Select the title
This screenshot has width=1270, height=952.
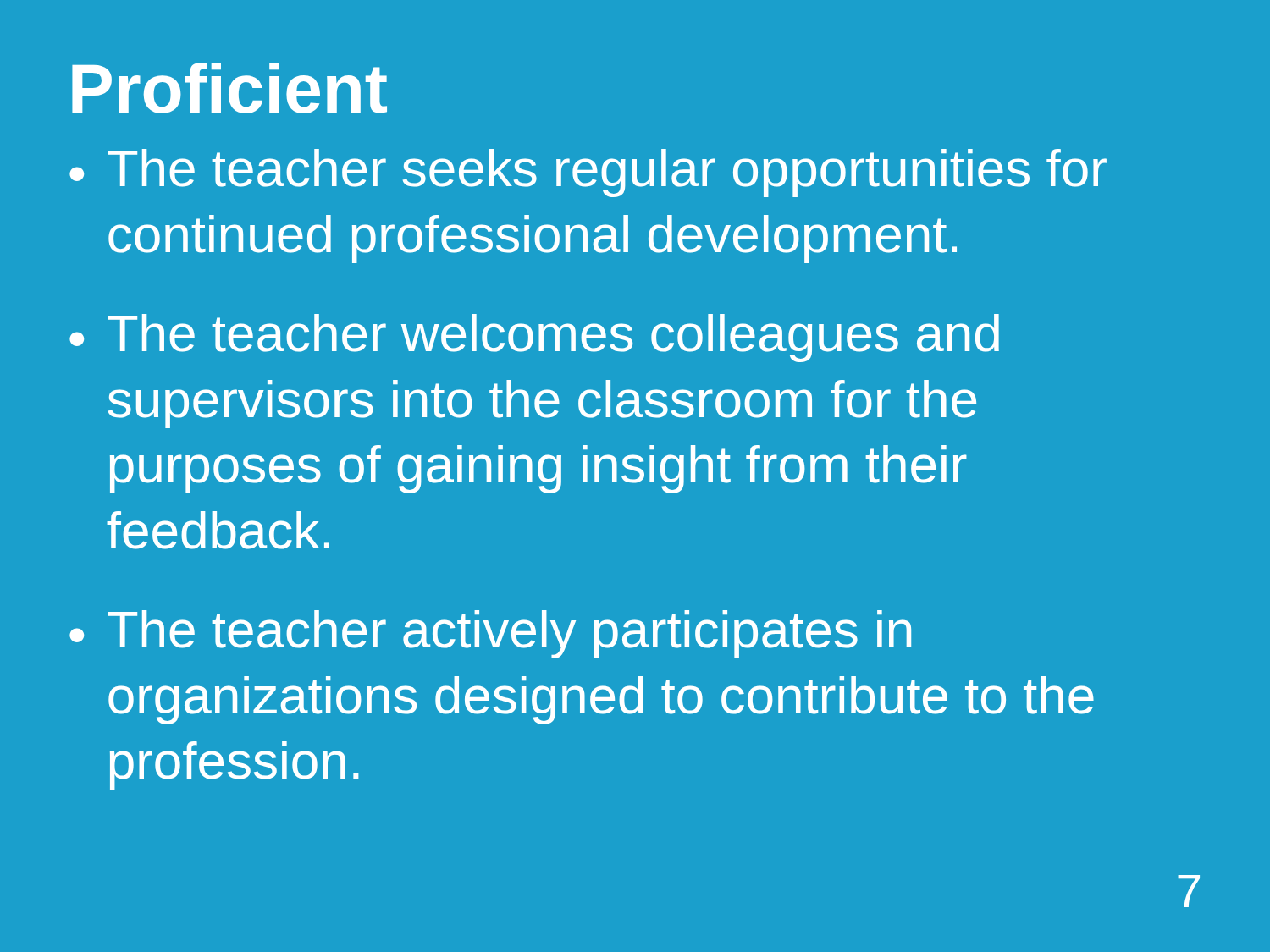[x=228, y=89]
